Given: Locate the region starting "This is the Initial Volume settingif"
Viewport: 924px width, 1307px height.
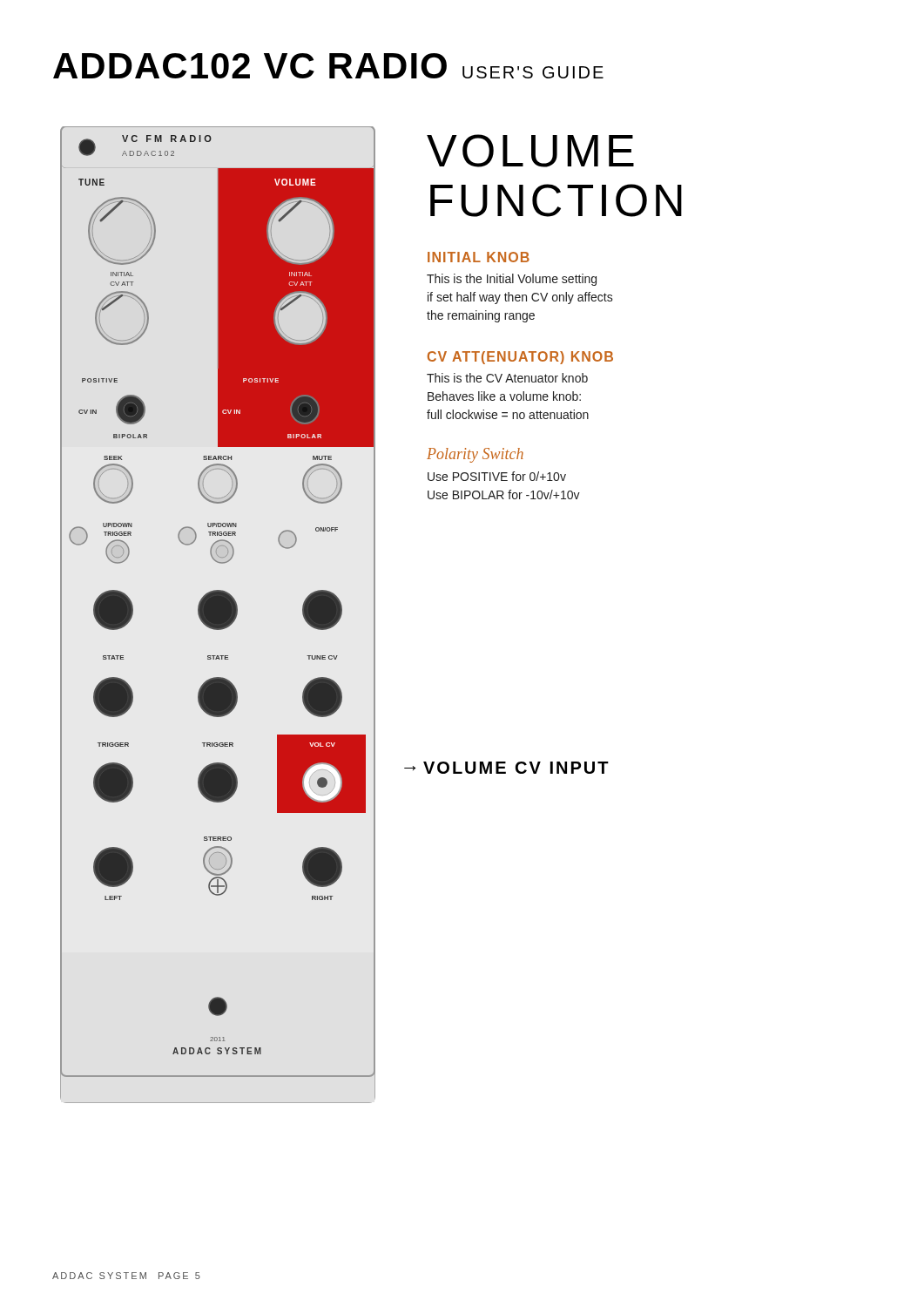Looking at the screenshot, I should [512, 280].
